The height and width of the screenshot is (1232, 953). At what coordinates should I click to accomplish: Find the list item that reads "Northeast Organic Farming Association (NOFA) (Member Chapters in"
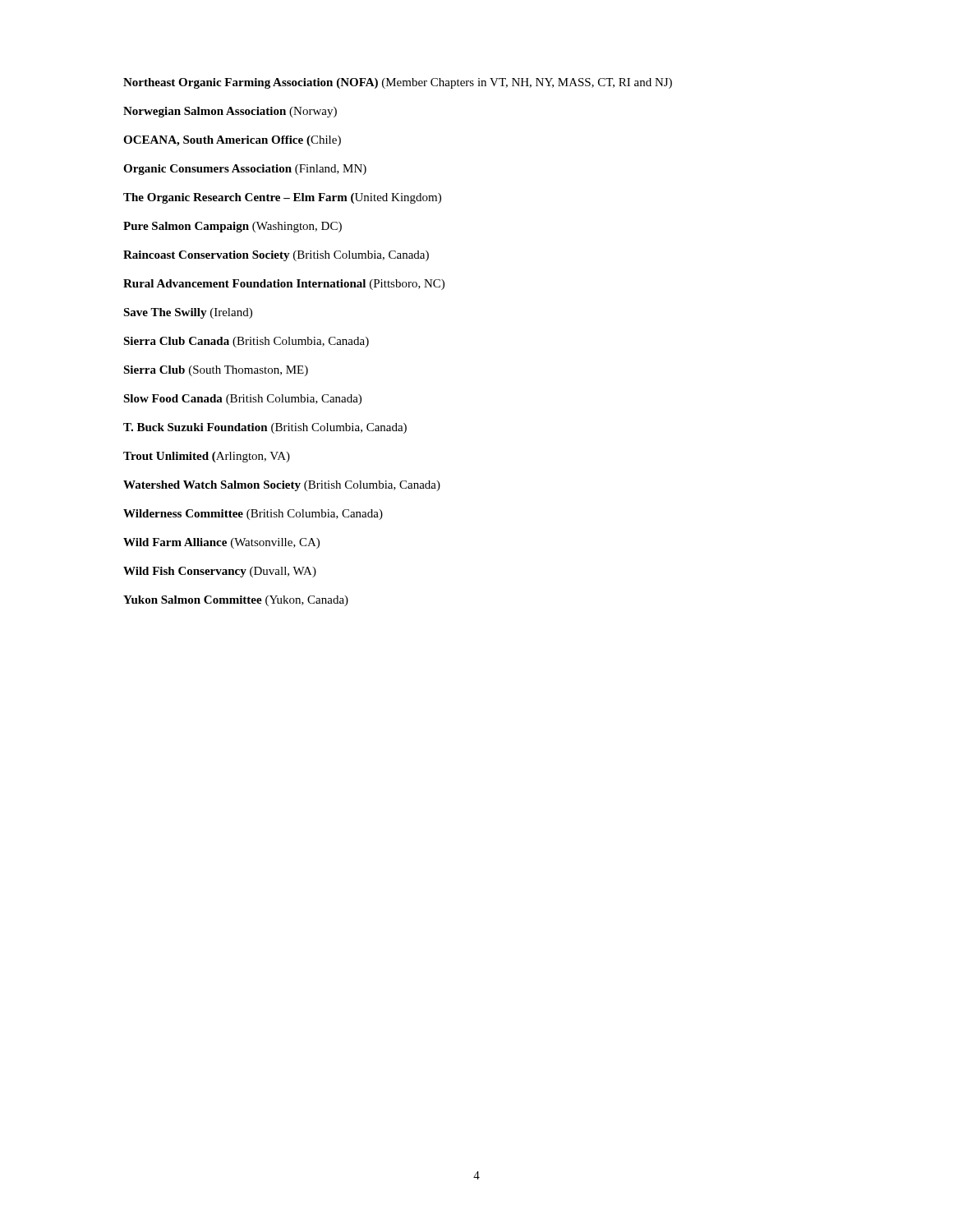click(x=398, y=82)
